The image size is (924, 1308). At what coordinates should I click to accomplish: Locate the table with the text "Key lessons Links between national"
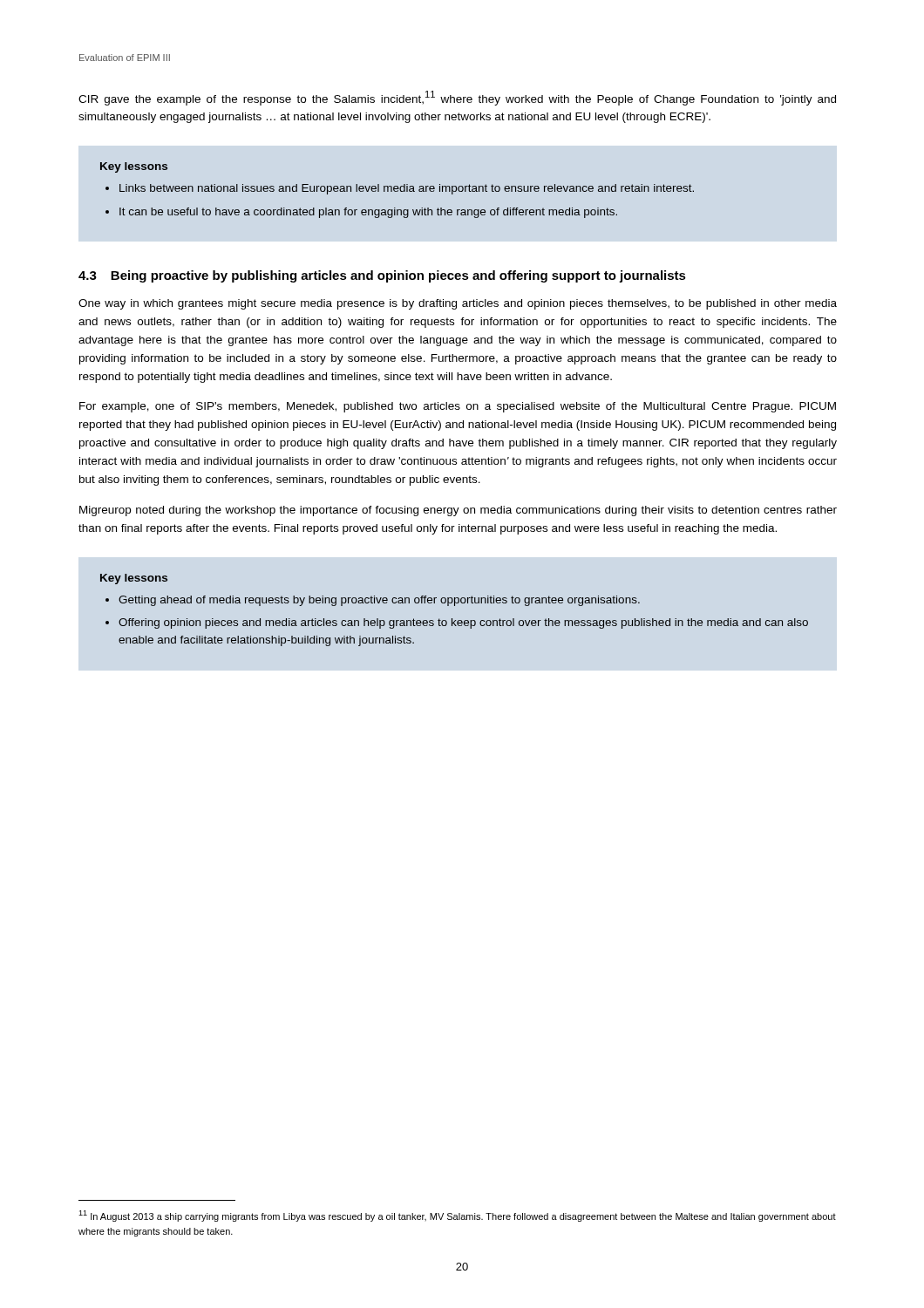pos(458,194)
